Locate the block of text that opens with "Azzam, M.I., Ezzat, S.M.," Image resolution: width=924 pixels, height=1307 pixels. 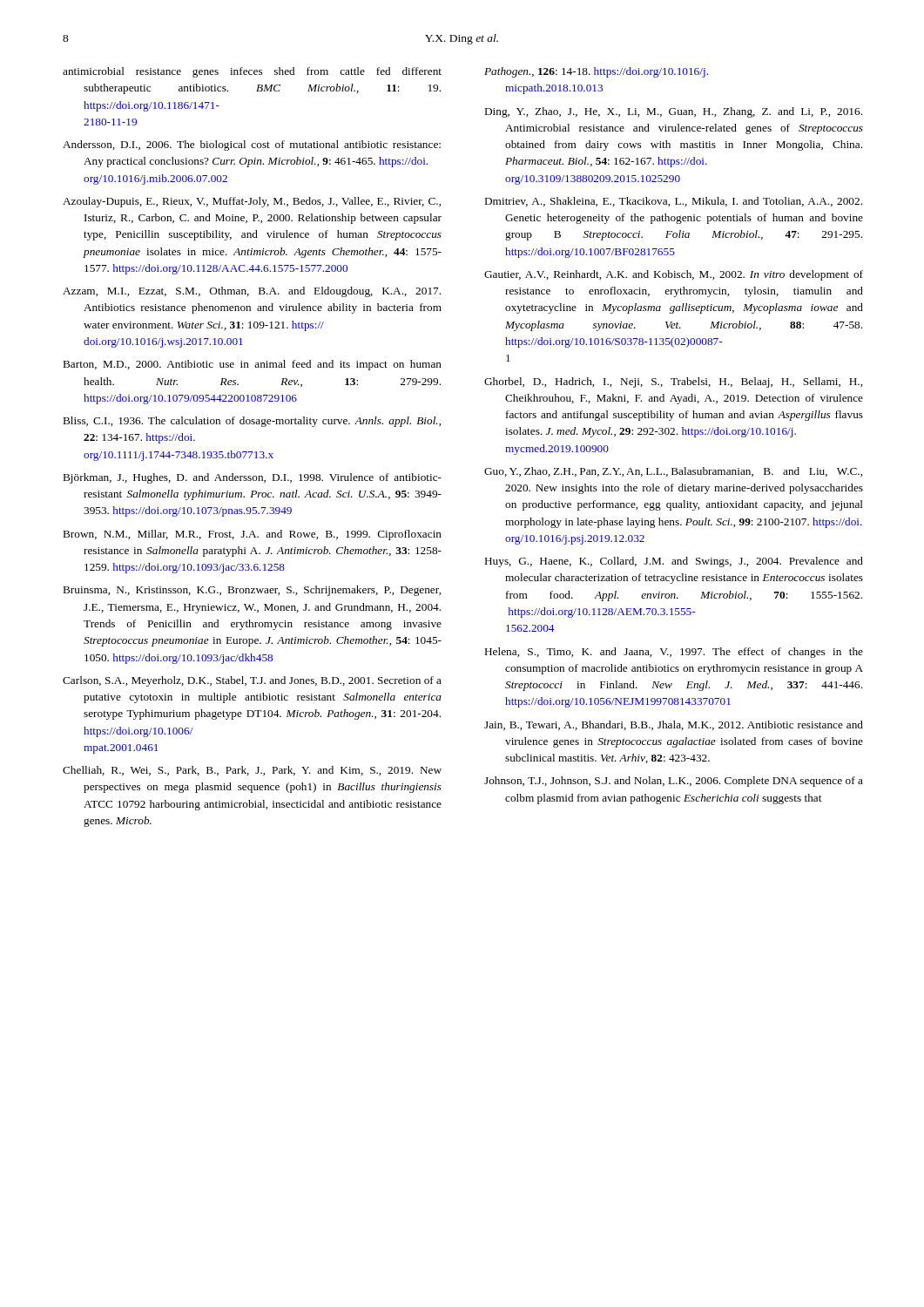coord(252,316)
